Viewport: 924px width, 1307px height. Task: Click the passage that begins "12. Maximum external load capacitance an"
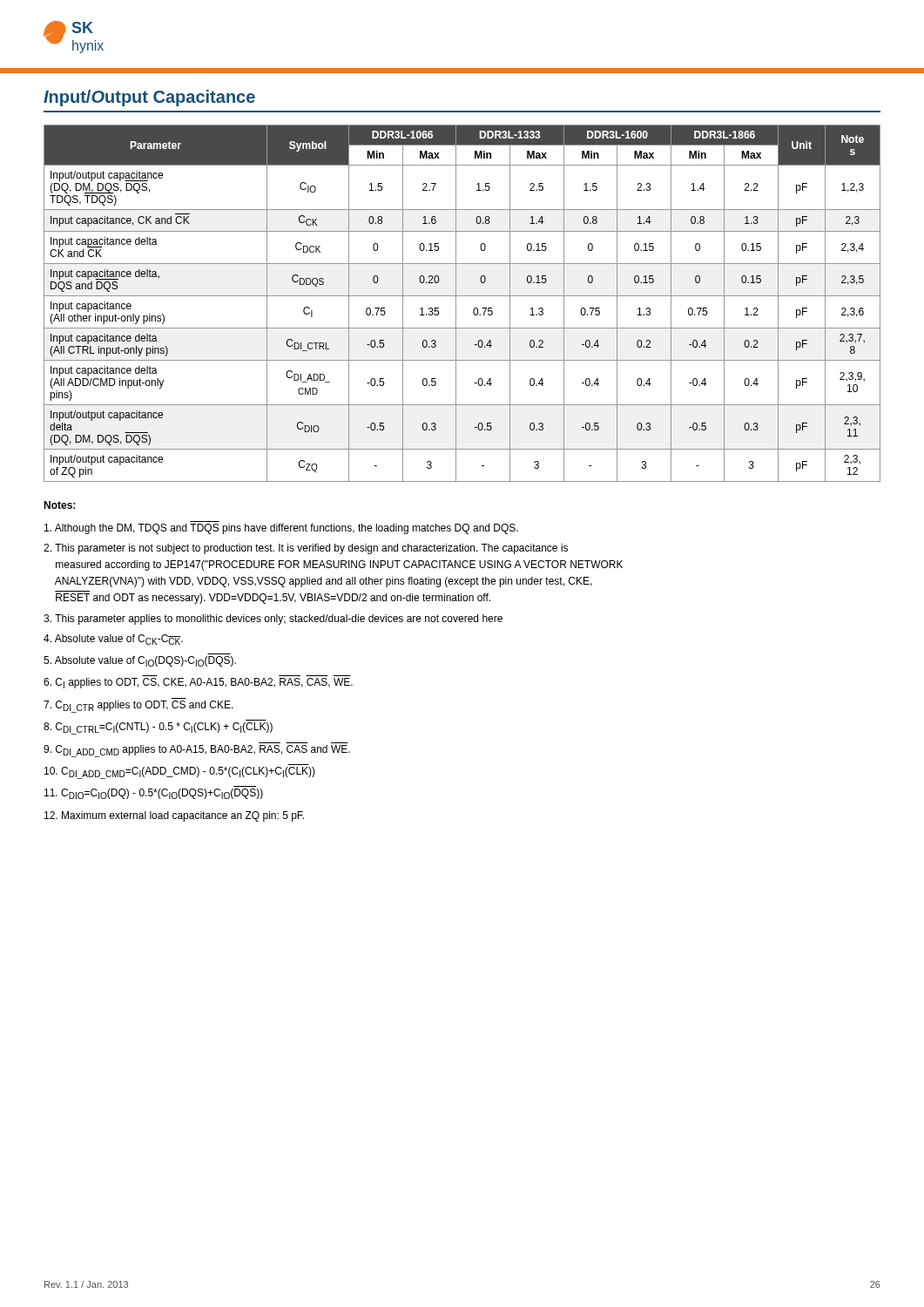[x=174, y=815]
